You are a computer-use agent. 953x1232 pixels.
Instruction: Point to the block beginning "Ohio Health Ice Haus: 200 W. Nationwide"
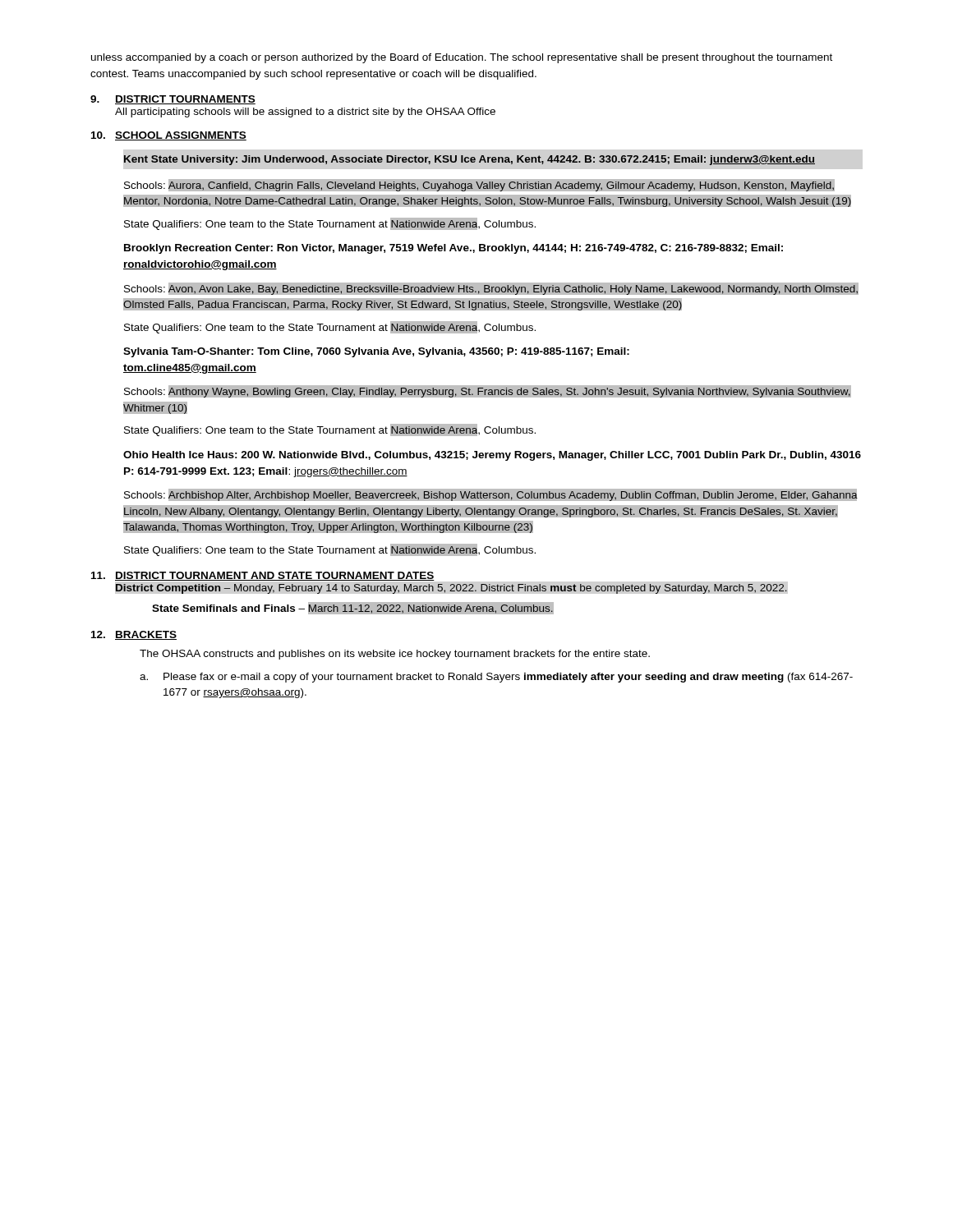pyautogui.click(x=492, y=463)
